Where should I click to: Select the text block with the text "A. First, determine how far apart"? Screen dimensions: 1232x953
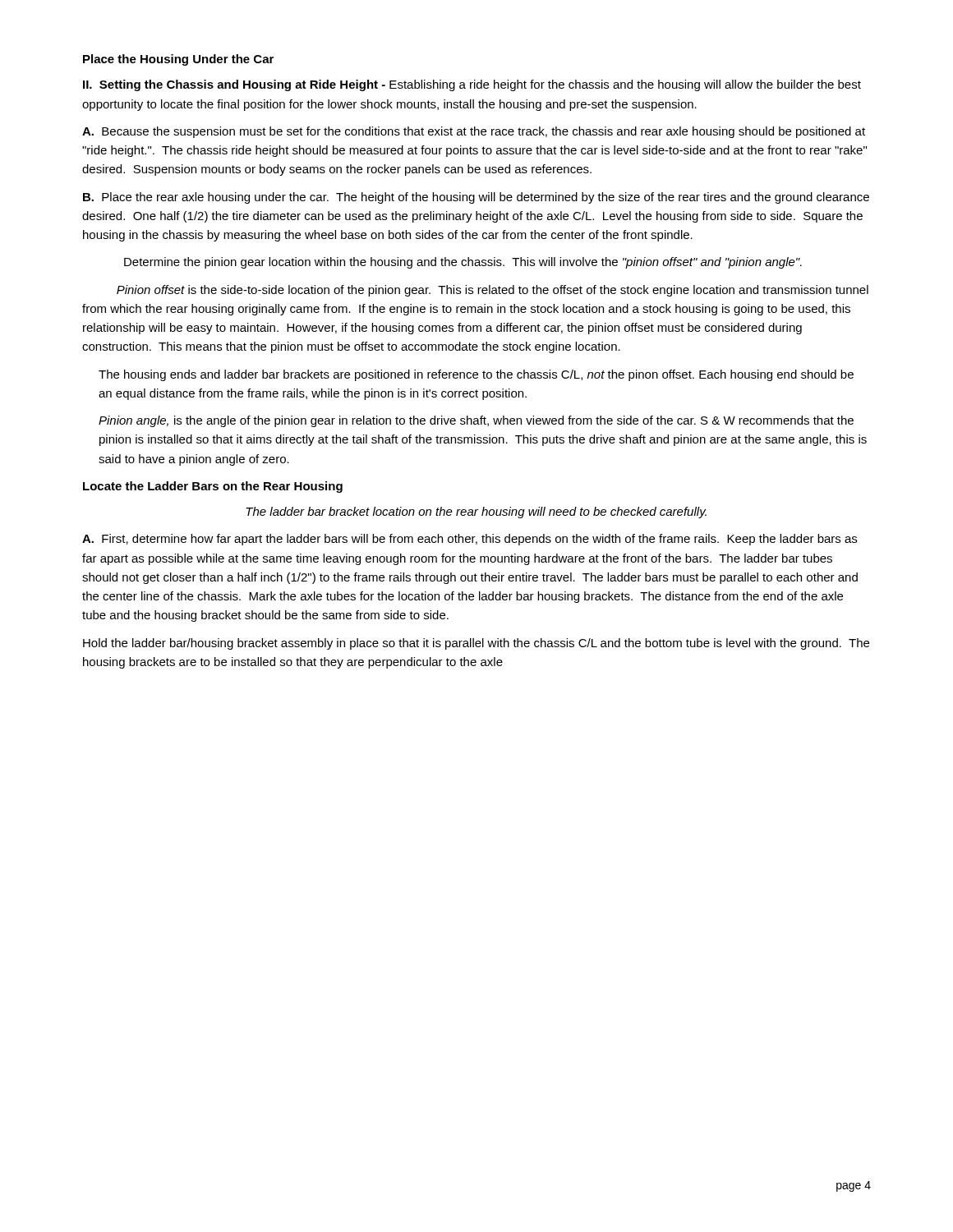click(470, 577)
